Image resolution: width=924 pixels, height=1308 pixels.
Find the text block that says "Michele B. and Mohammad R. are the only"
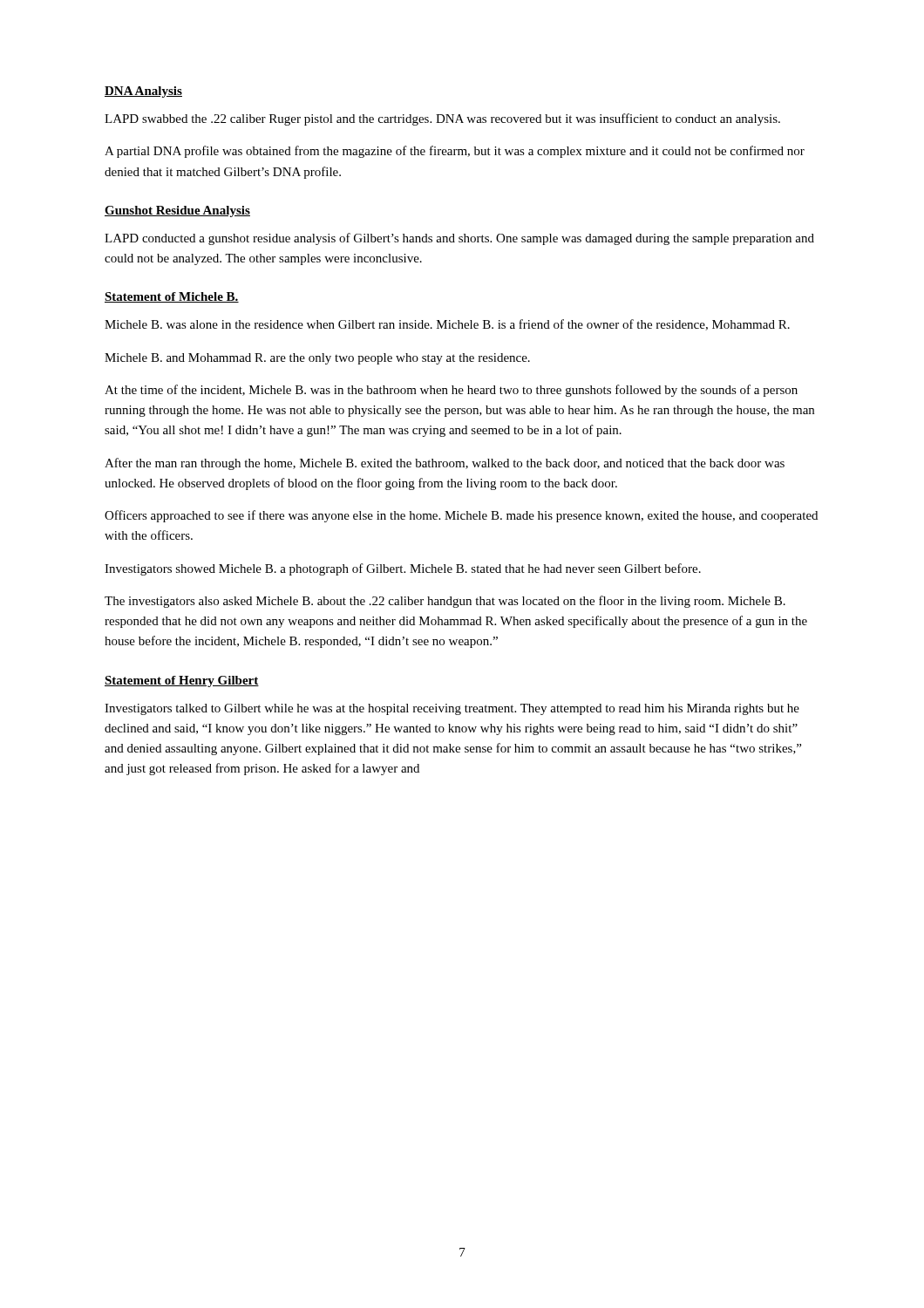pos(318,357)
